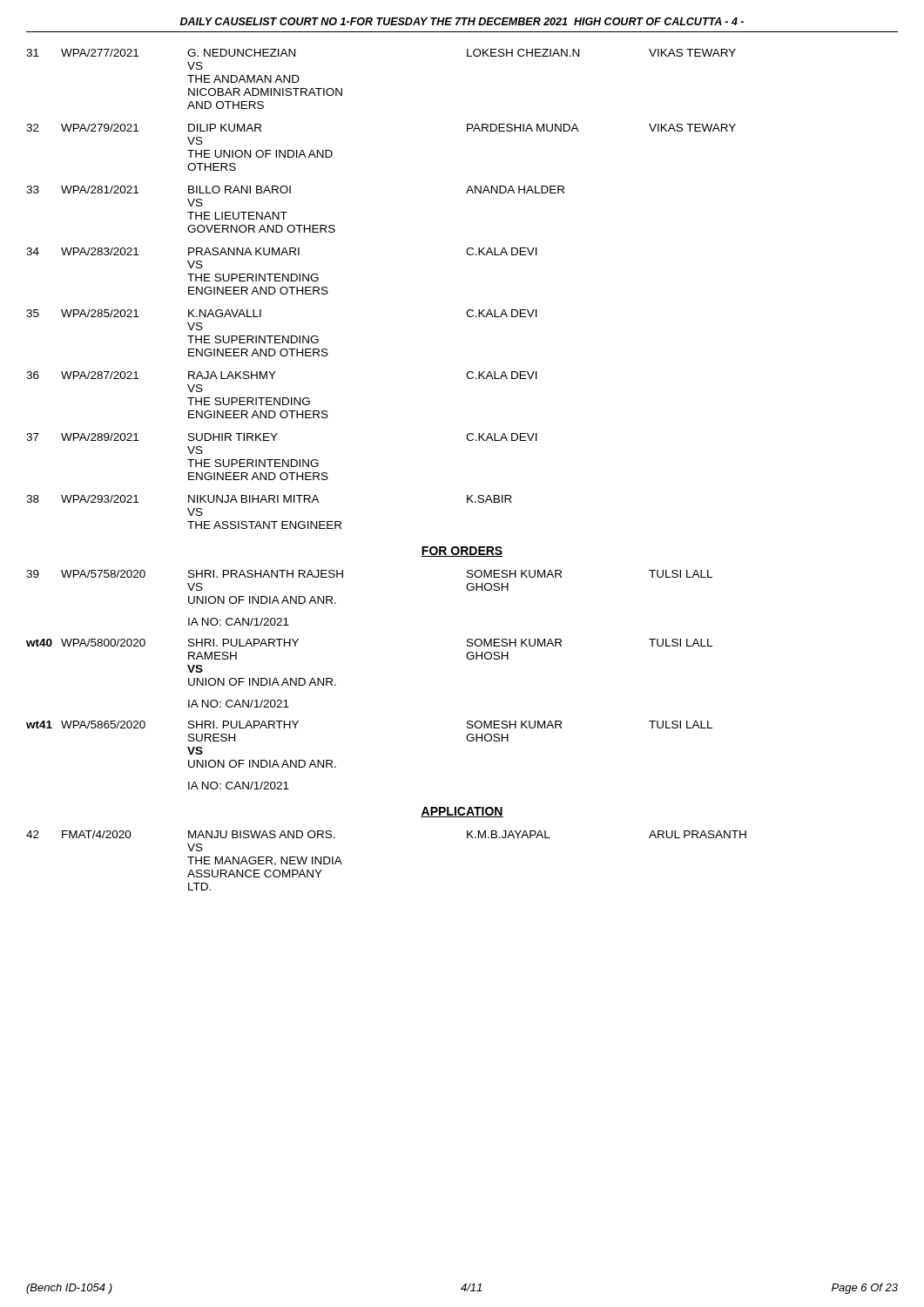This screenshot has width=924, height=1307.
Task: Select the element starting "38 WPA/293/2021 NIKUNJA BIHARI MITRAVSTHE ASSISTANT"
Action: [x=462, y=511]
